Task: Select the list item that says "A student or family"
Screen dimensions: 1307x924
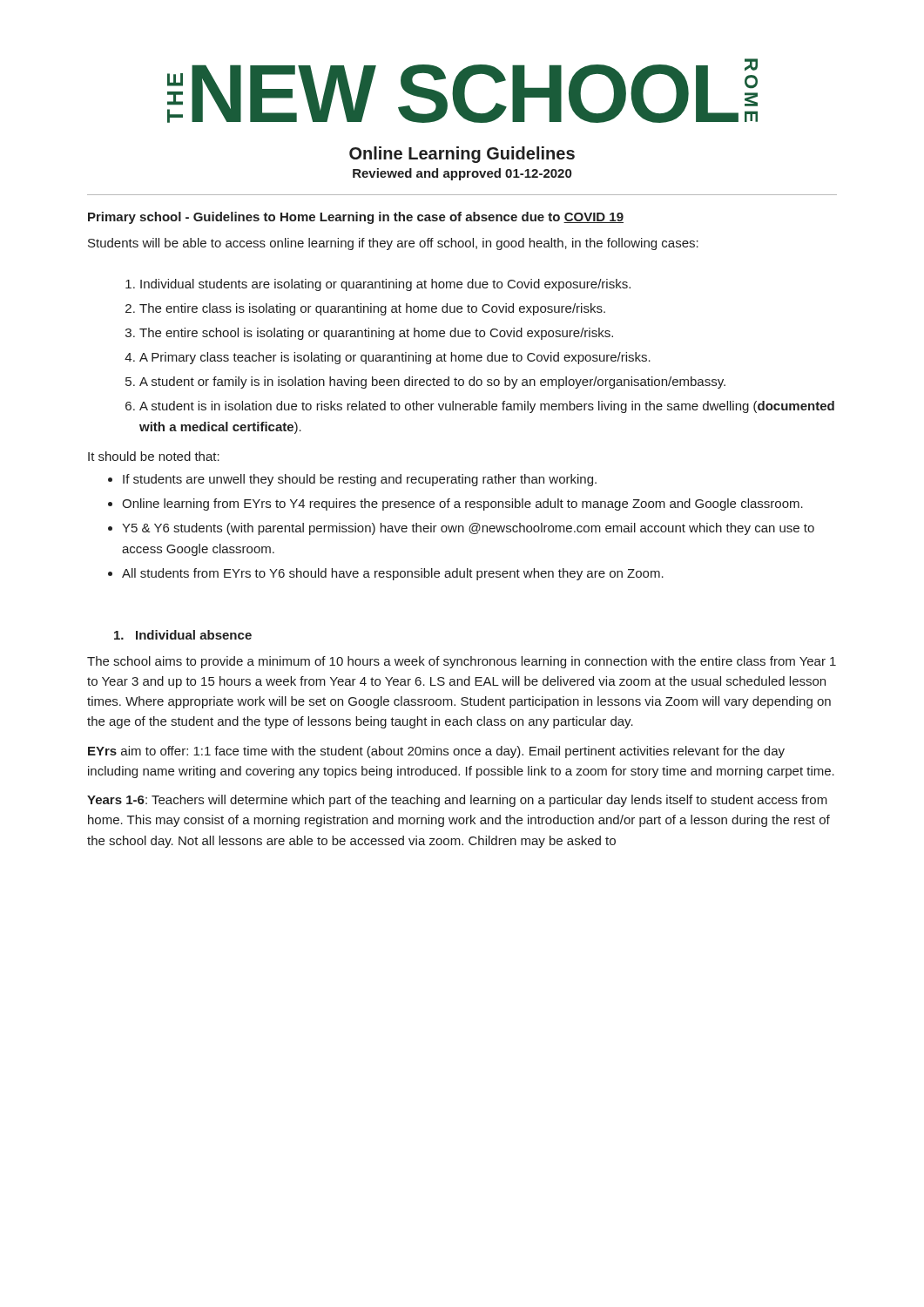Action: 433,381
